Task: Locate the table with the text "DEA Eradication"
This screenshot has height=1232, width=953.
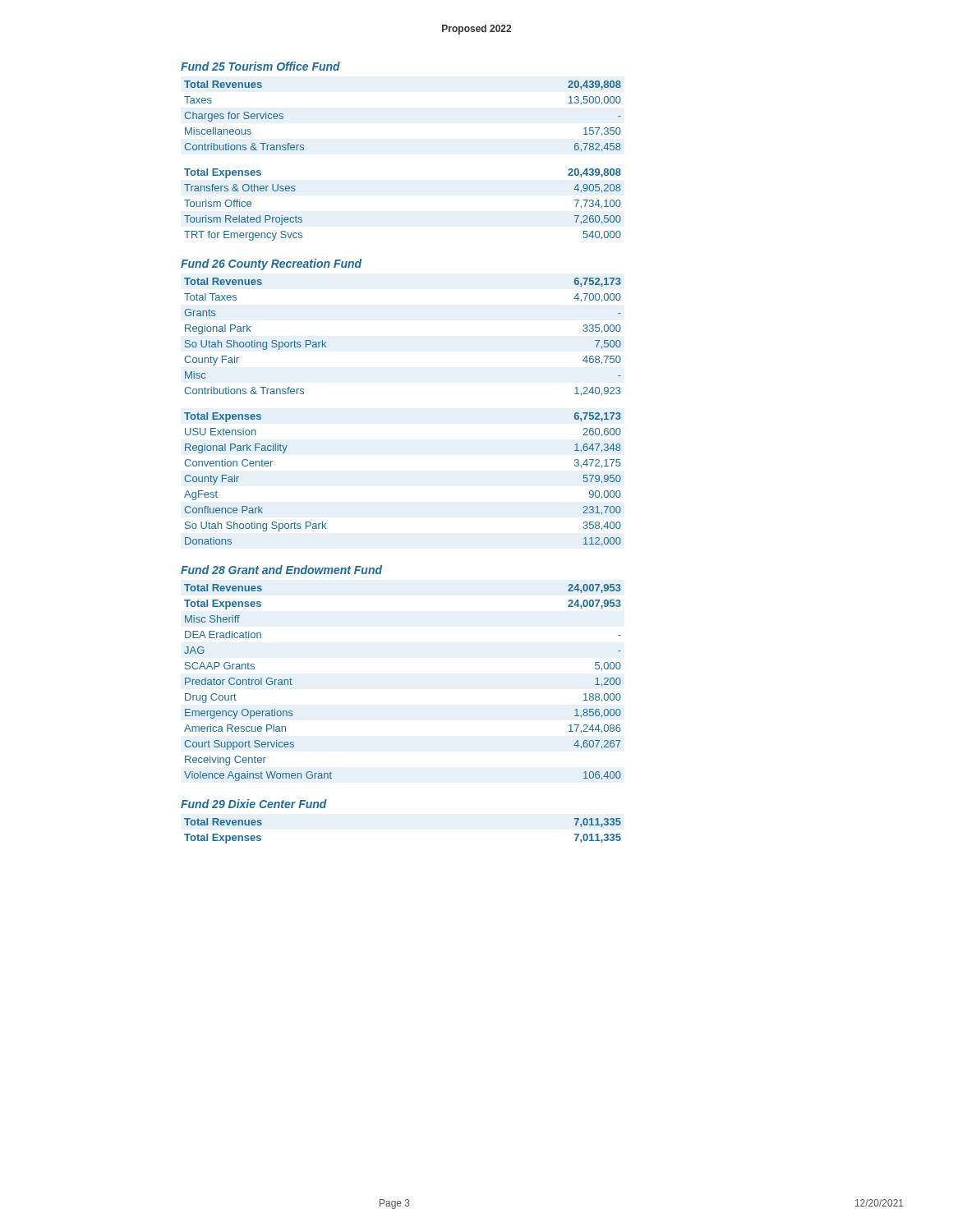Action: [403, 681]
